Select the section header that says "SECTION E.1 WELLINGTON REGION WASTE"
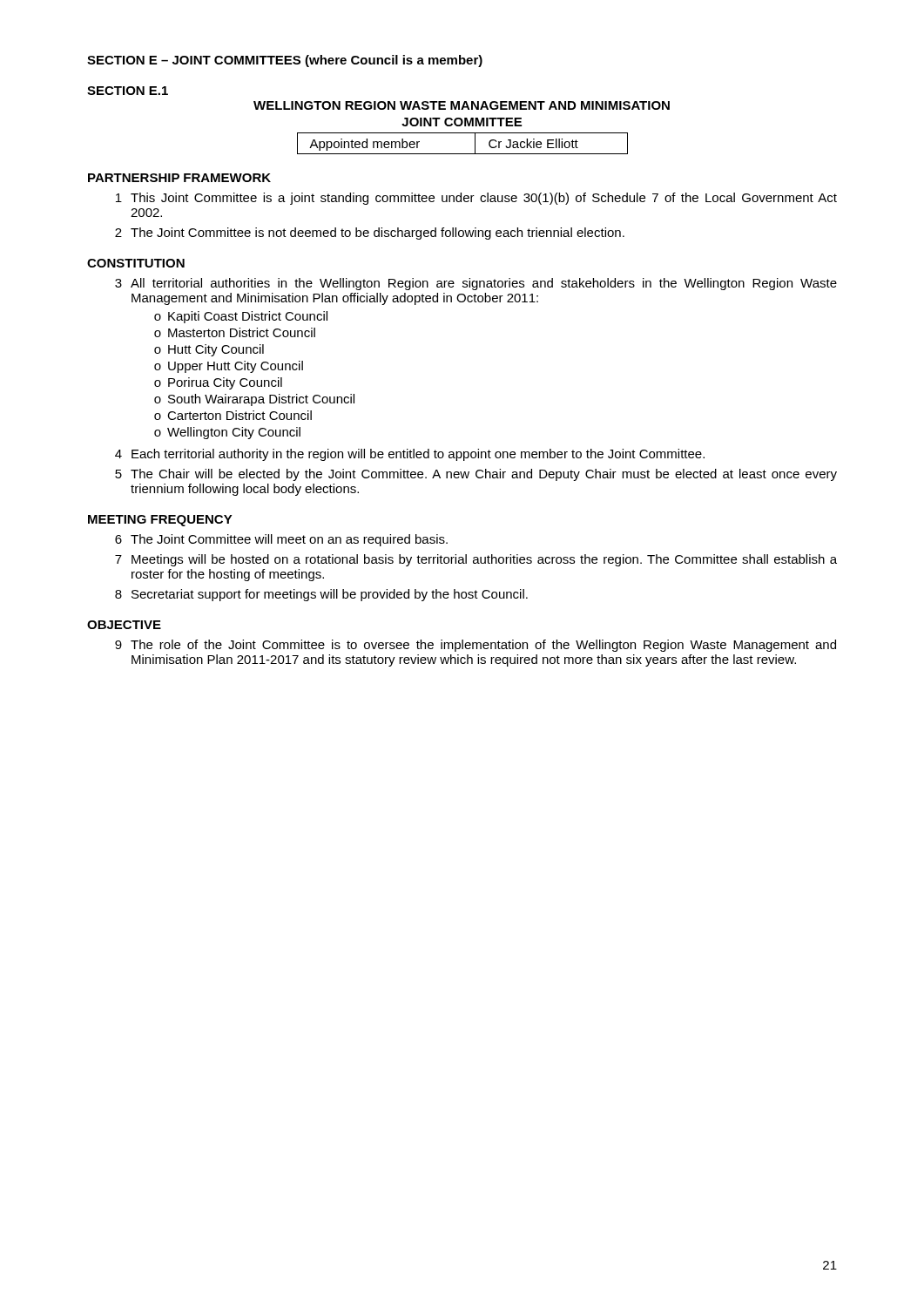The image size is (924, 1307). coord(462,106)
